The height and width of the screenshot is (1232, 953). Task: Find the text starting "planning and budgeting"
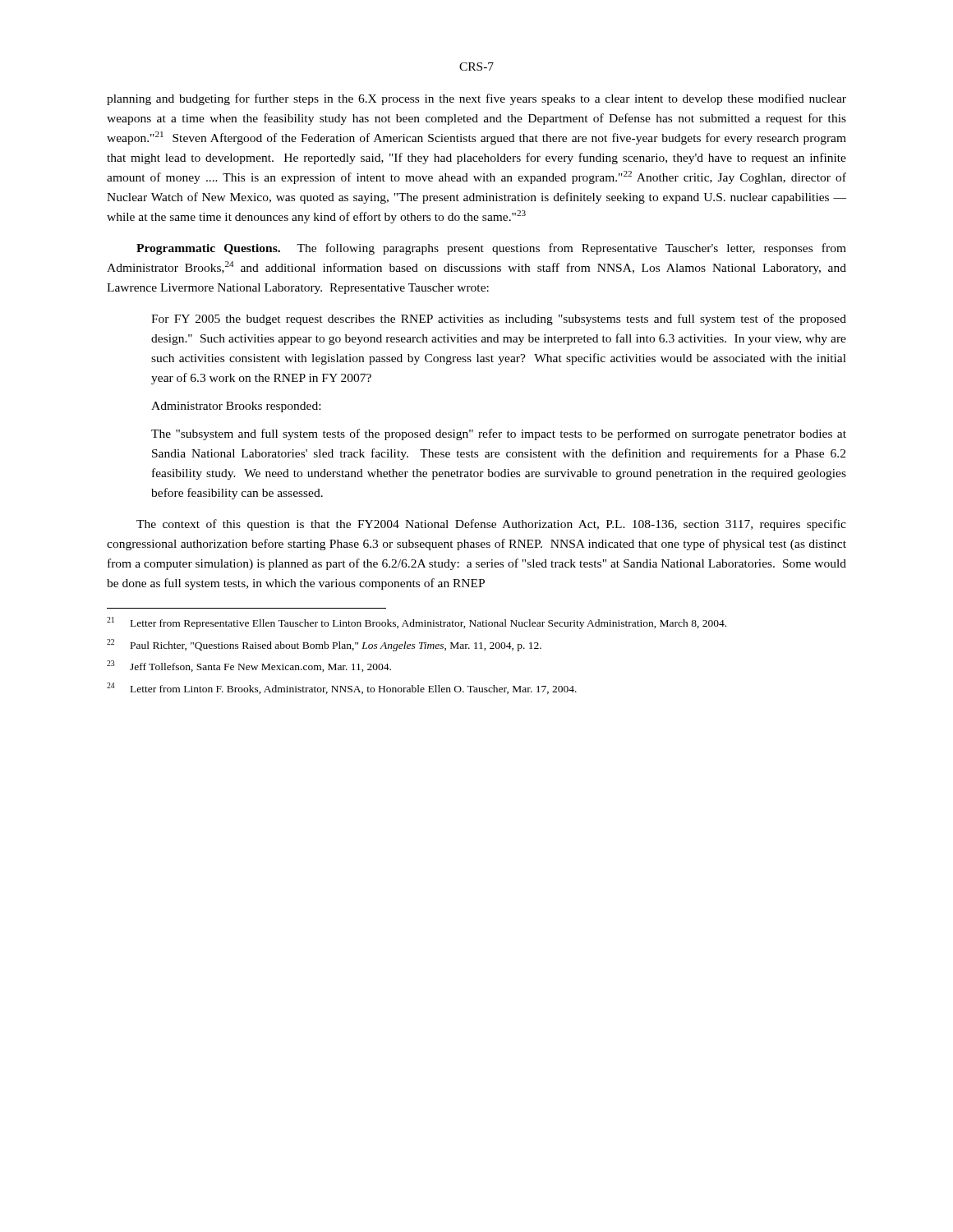(476, 158)
